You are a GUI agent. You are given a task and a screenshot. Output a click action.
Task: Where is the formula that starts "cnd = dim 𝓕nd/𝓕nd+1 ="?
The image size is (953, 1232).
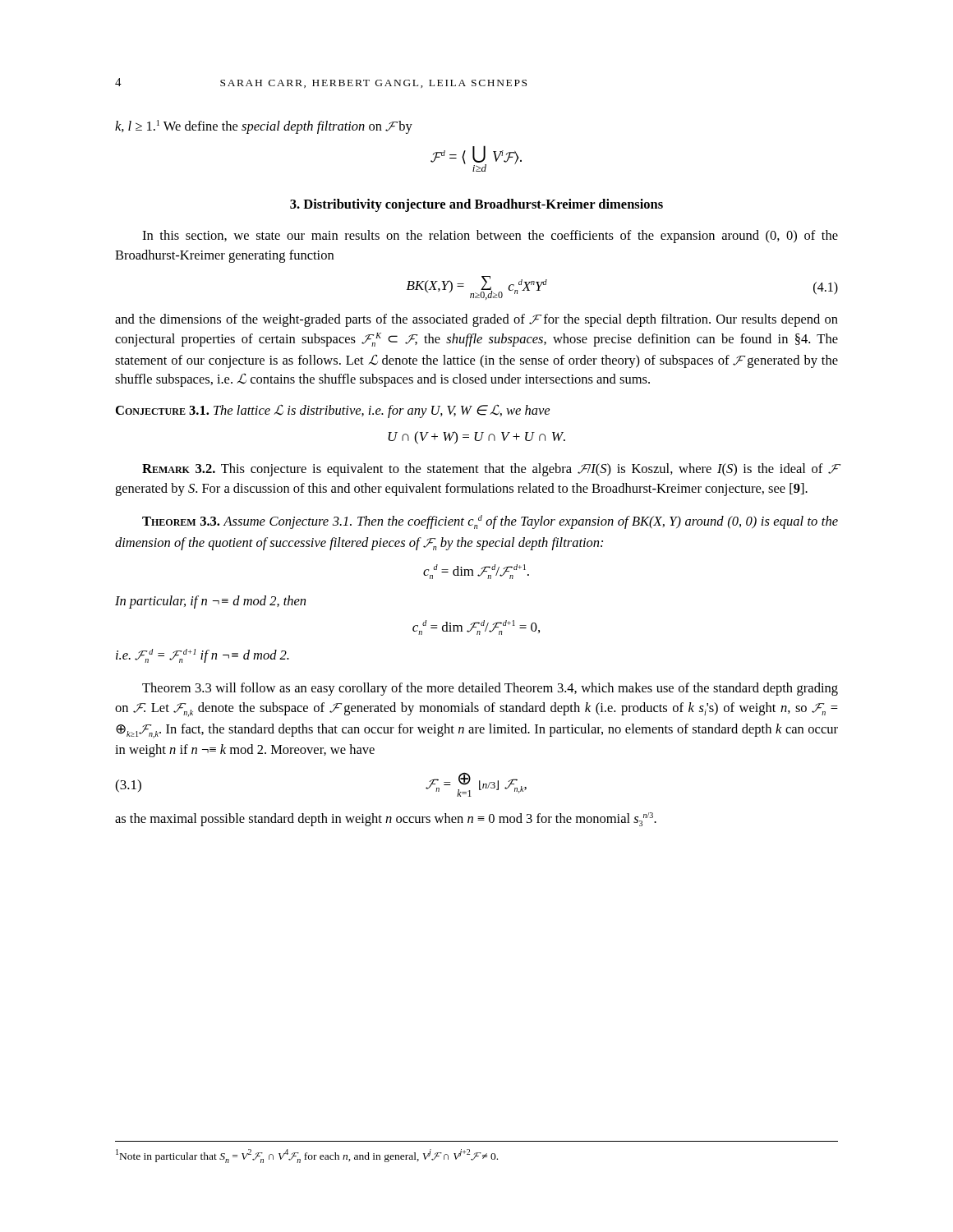pyautogui.click(x=476, y=628)
